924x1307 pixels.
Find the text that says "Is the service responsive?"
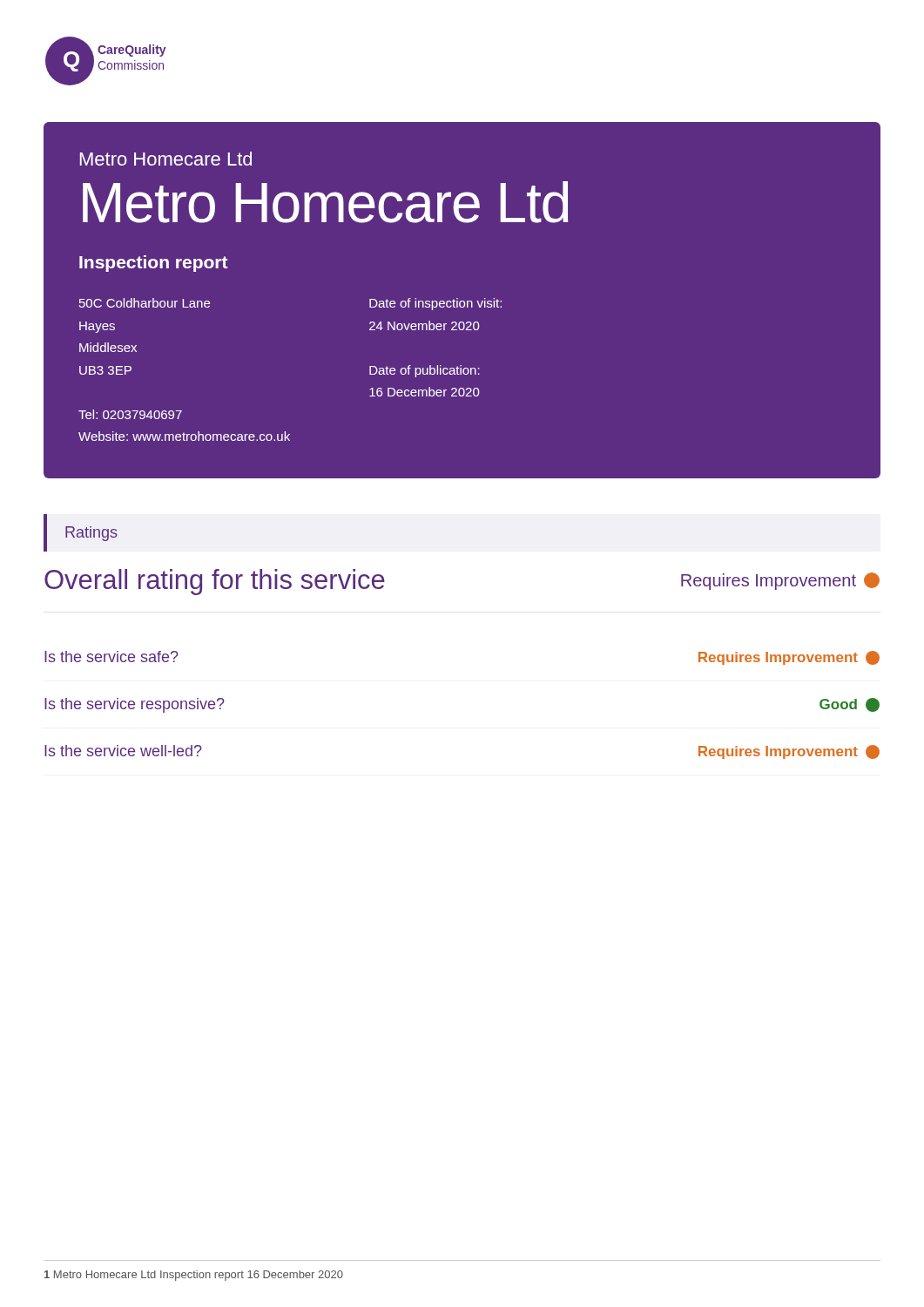click(x=134, y=704)
